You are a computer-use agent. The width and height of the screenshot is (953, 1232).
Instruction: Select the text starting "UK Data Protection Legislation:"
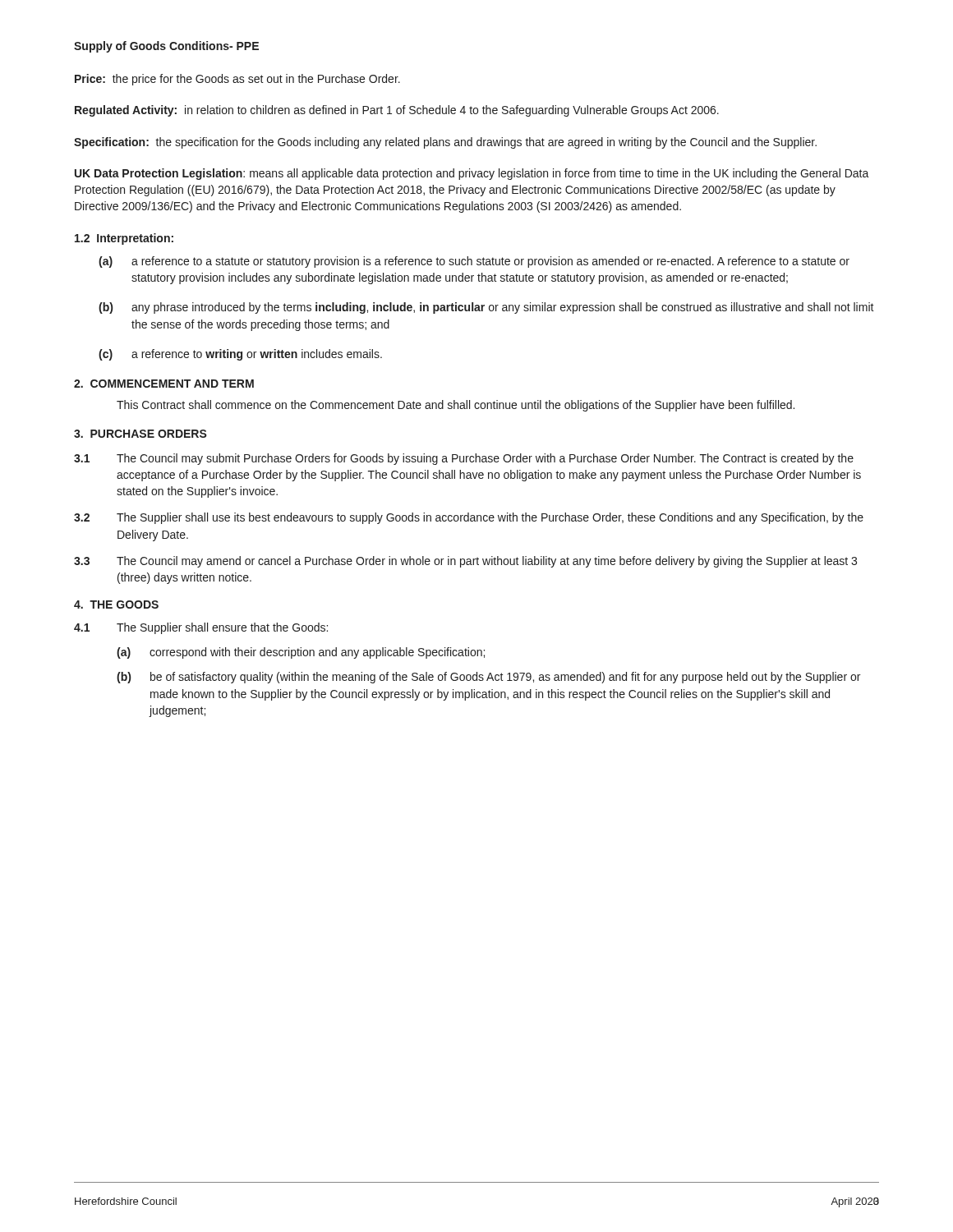(x=471, y=190)
